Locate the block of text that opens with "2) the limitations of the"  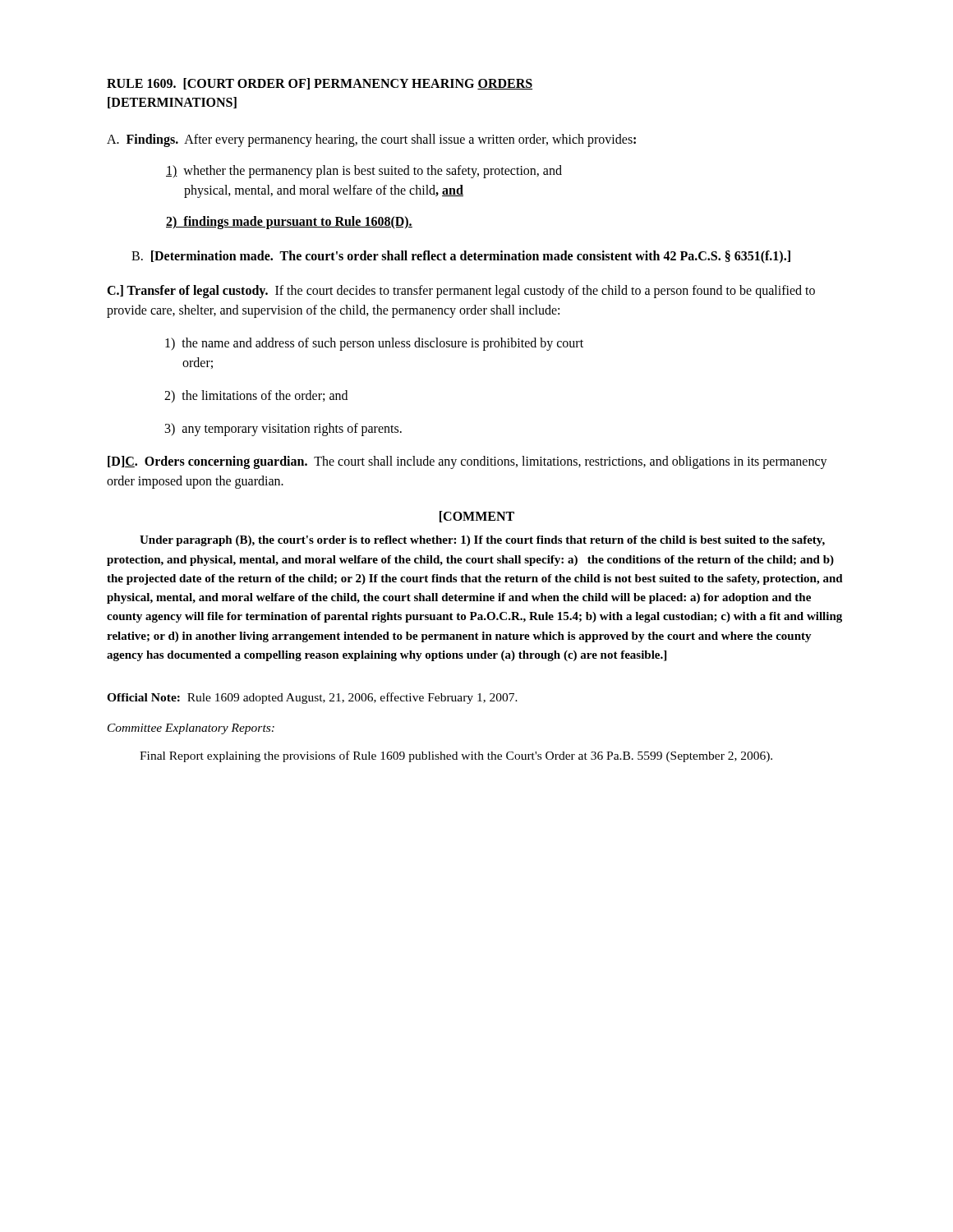pos(256,396)
